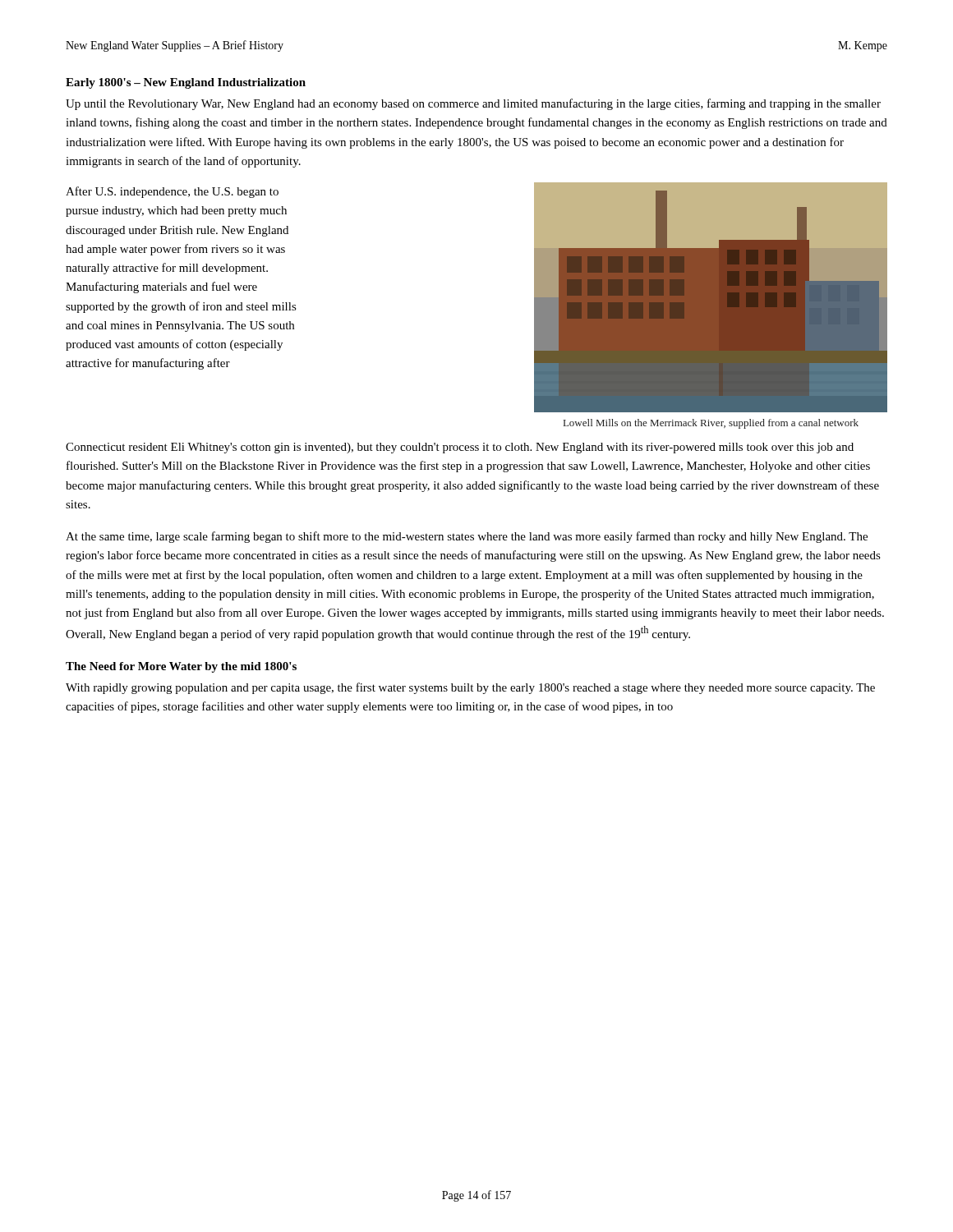Click on the passage starting "The Need for More Water by the"
The height and width of the screenshot is (1232, 953).
pos(181,666)
